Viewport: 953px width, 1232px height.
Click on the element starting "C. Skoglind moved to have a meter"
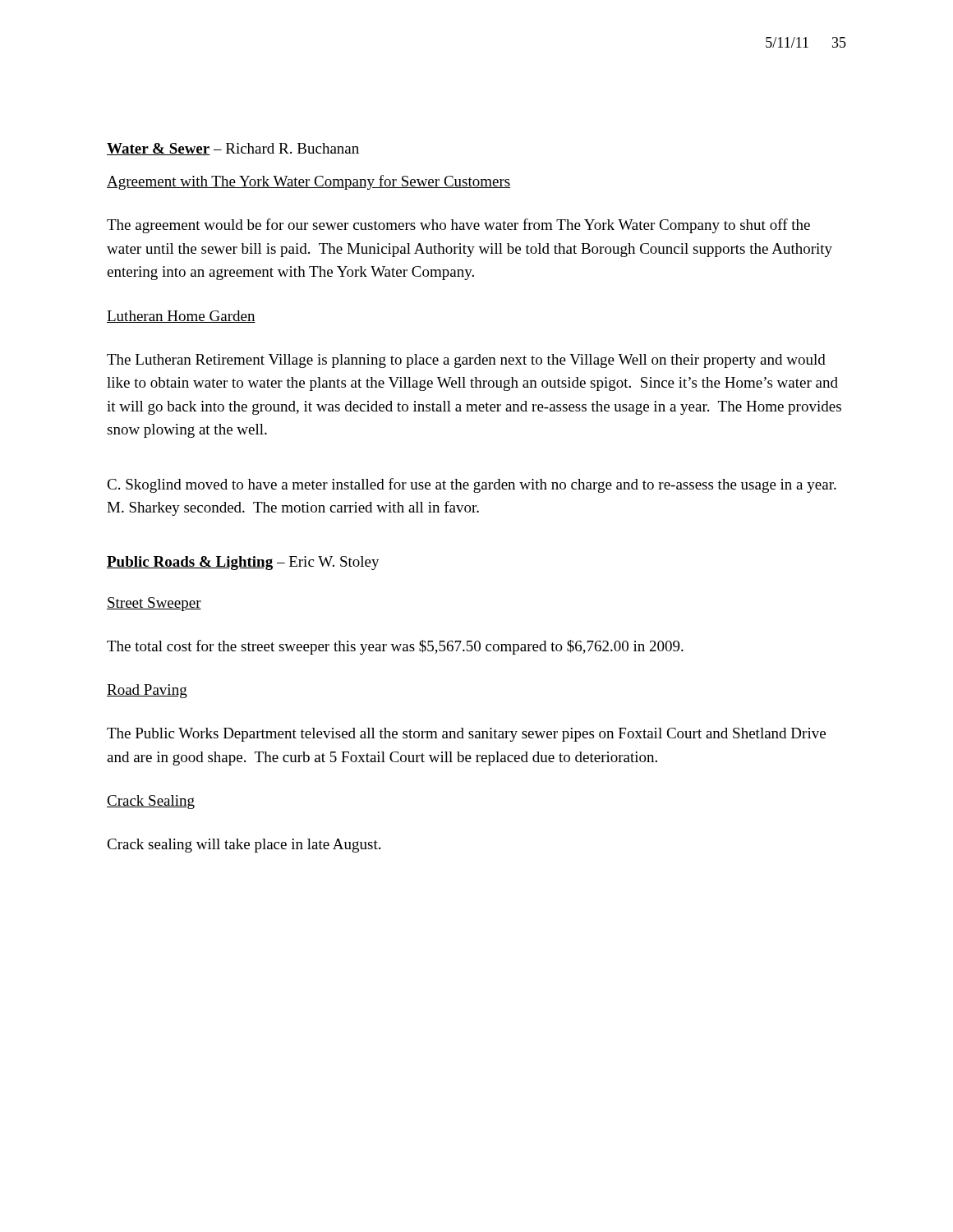[x=472, y=496]
